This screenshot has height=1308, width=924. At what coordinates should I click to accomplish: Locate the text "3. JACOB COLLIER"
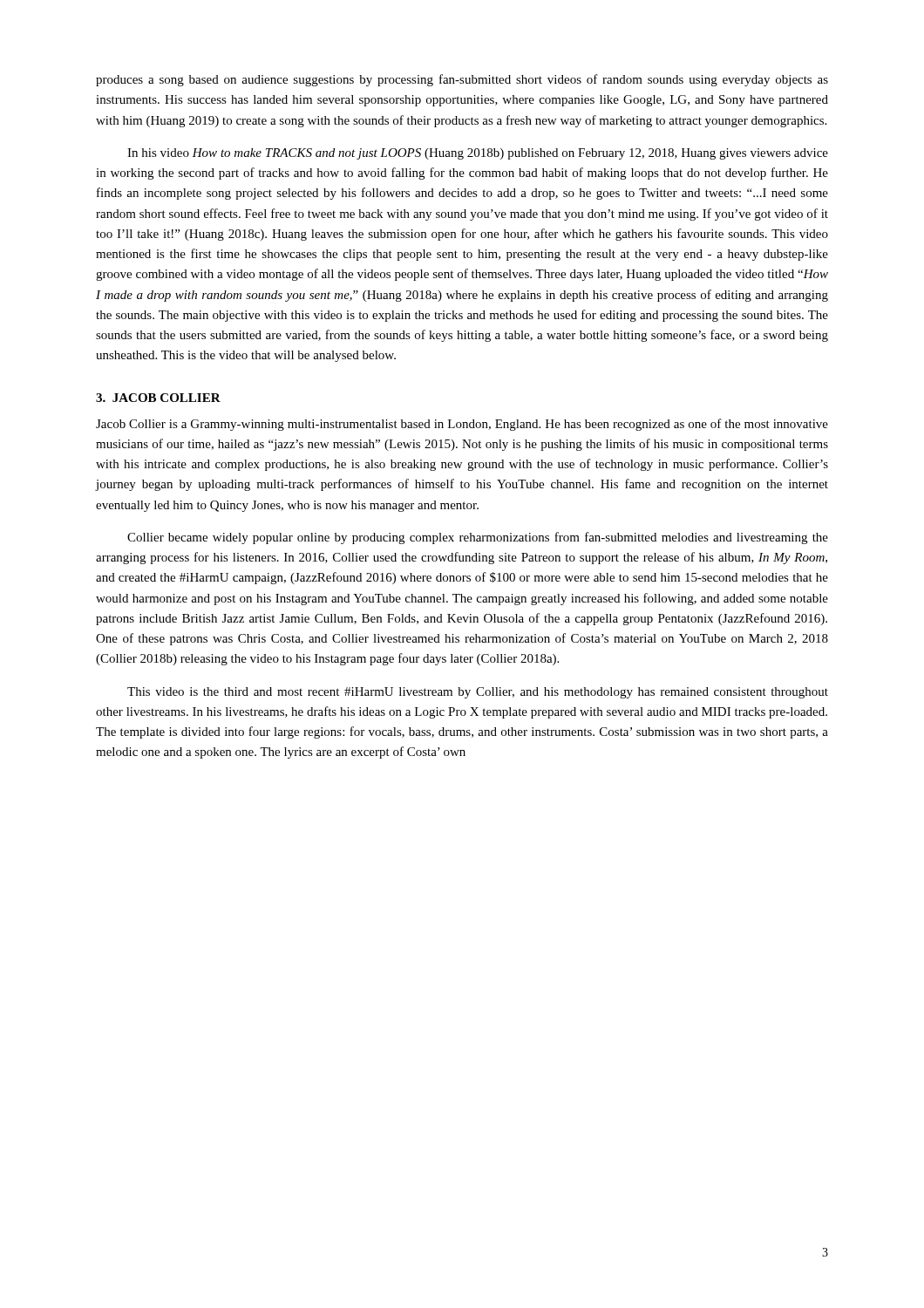point(158,397)
